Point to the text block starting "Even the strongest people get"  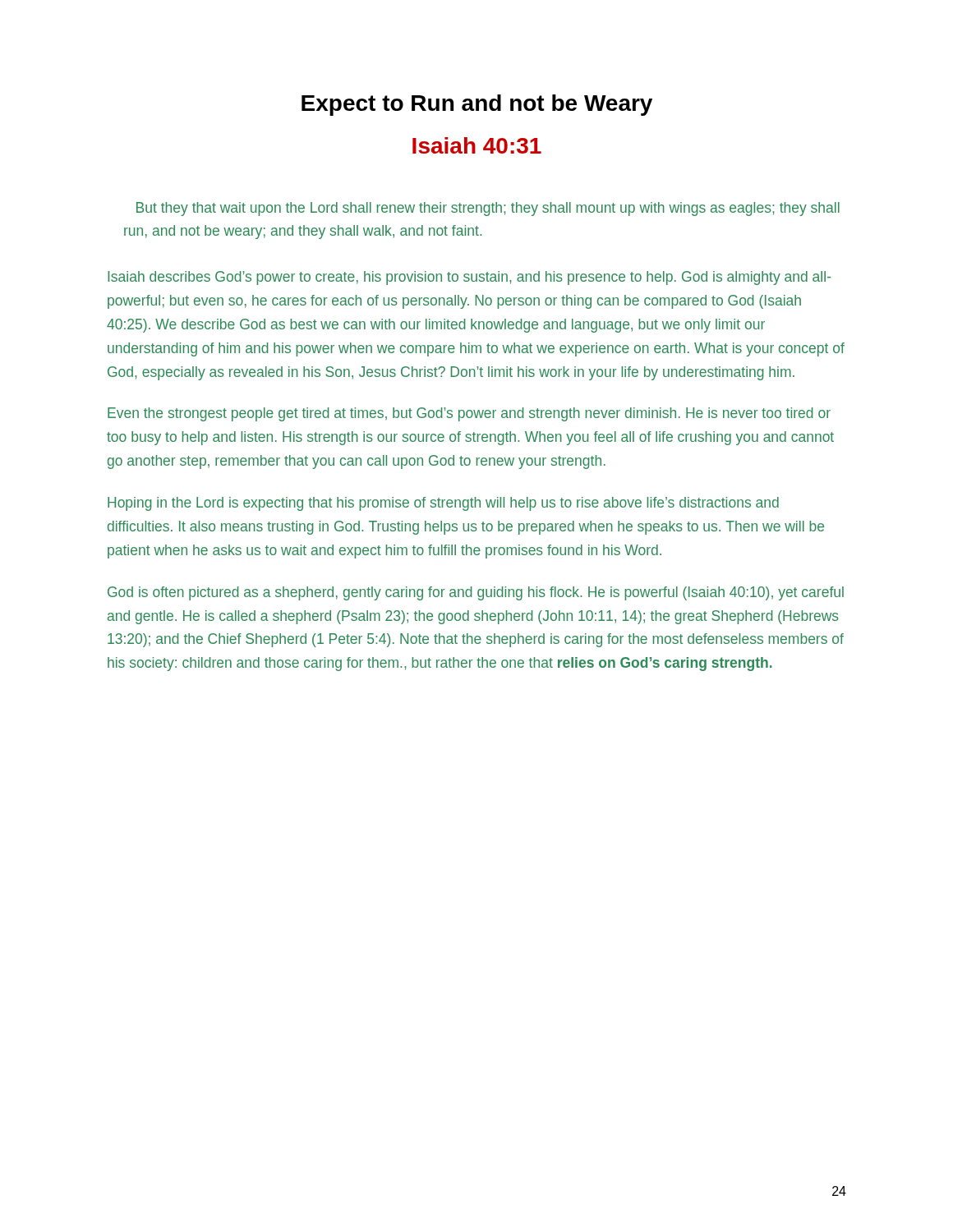(x=470, y=437)
